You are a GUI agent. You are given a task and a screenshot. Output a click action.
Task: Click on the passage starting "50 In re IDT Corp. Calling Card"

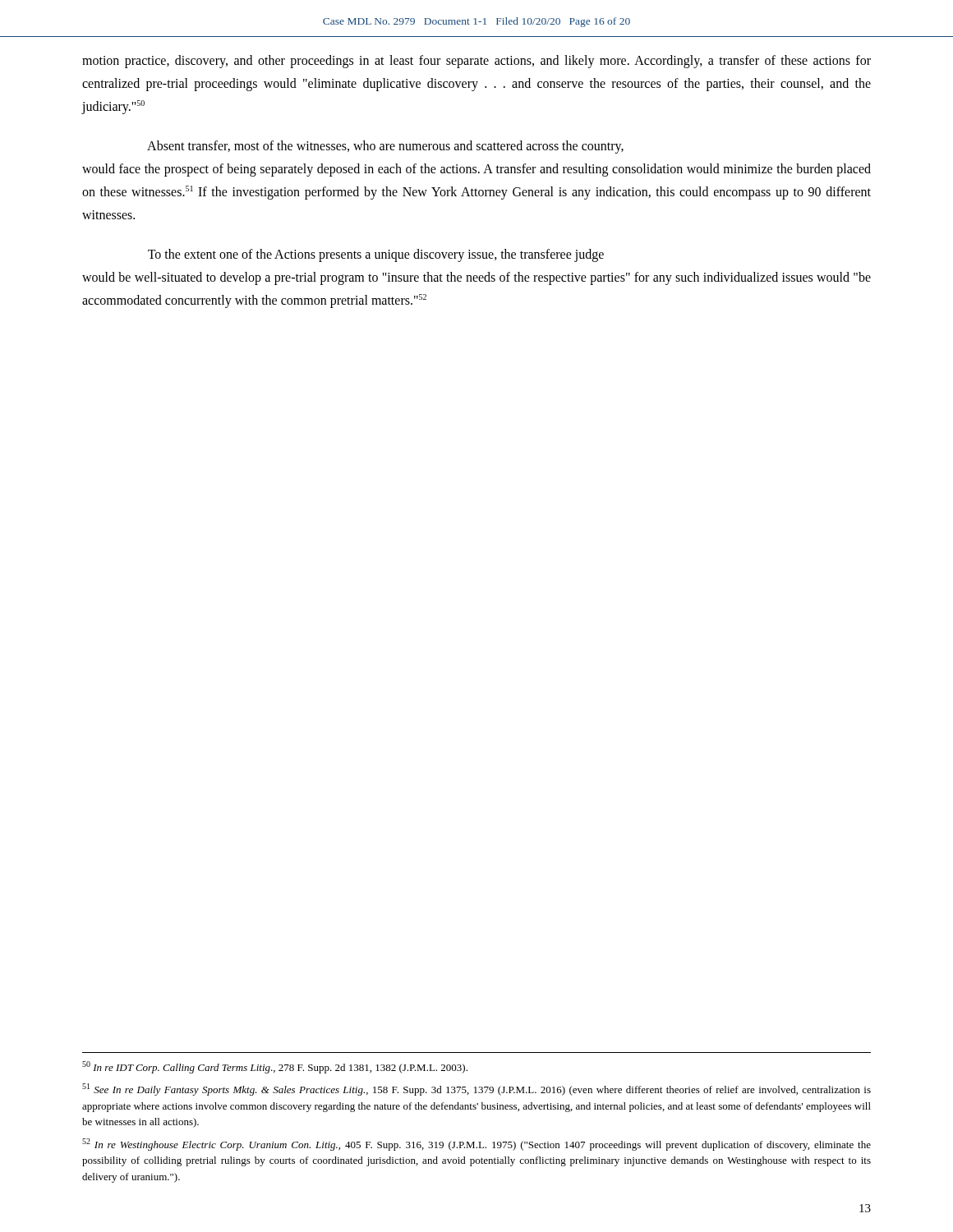275,1066
